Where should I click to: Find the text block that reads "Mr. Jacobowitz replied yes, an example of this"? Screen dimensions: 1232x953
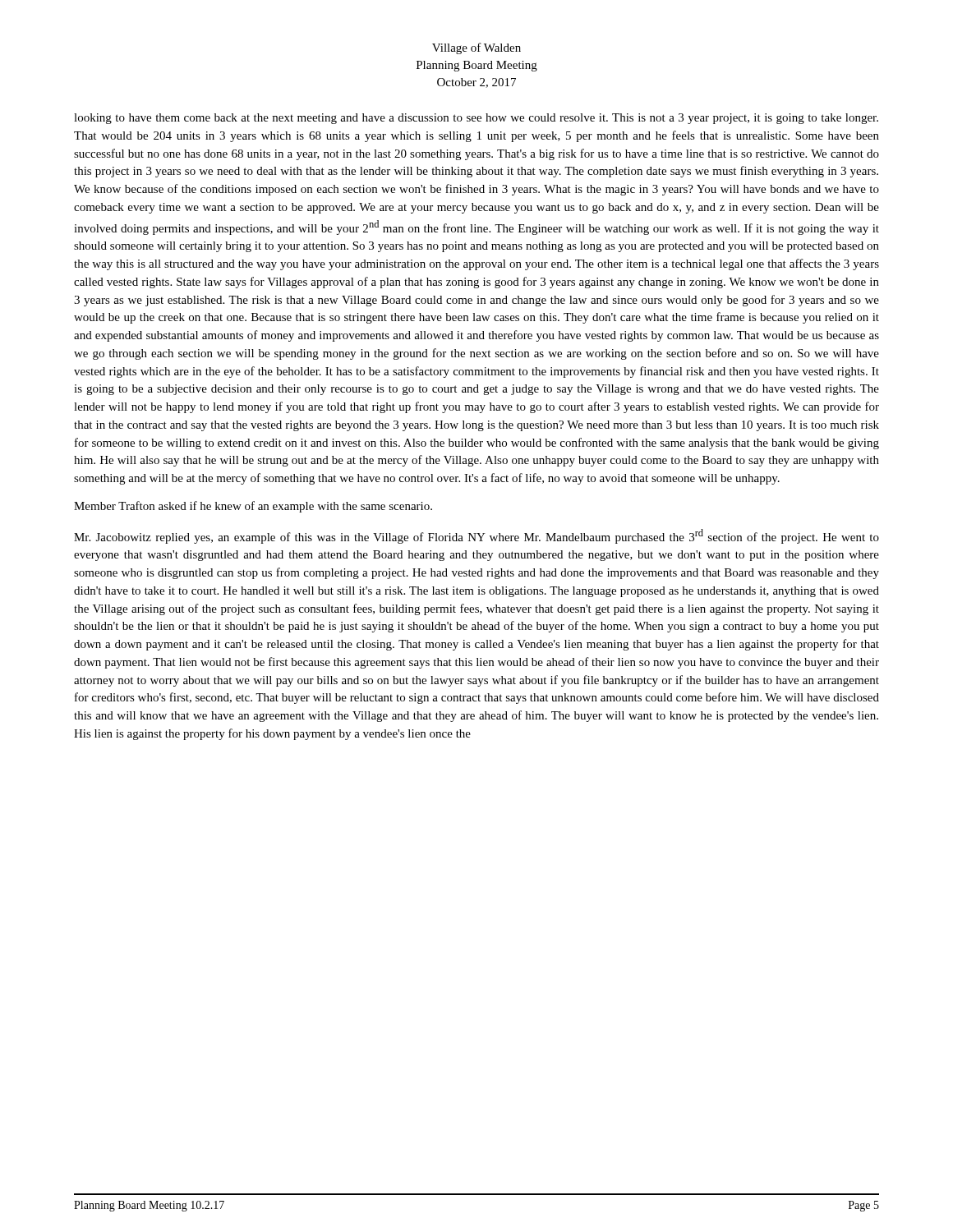[476, 633]
